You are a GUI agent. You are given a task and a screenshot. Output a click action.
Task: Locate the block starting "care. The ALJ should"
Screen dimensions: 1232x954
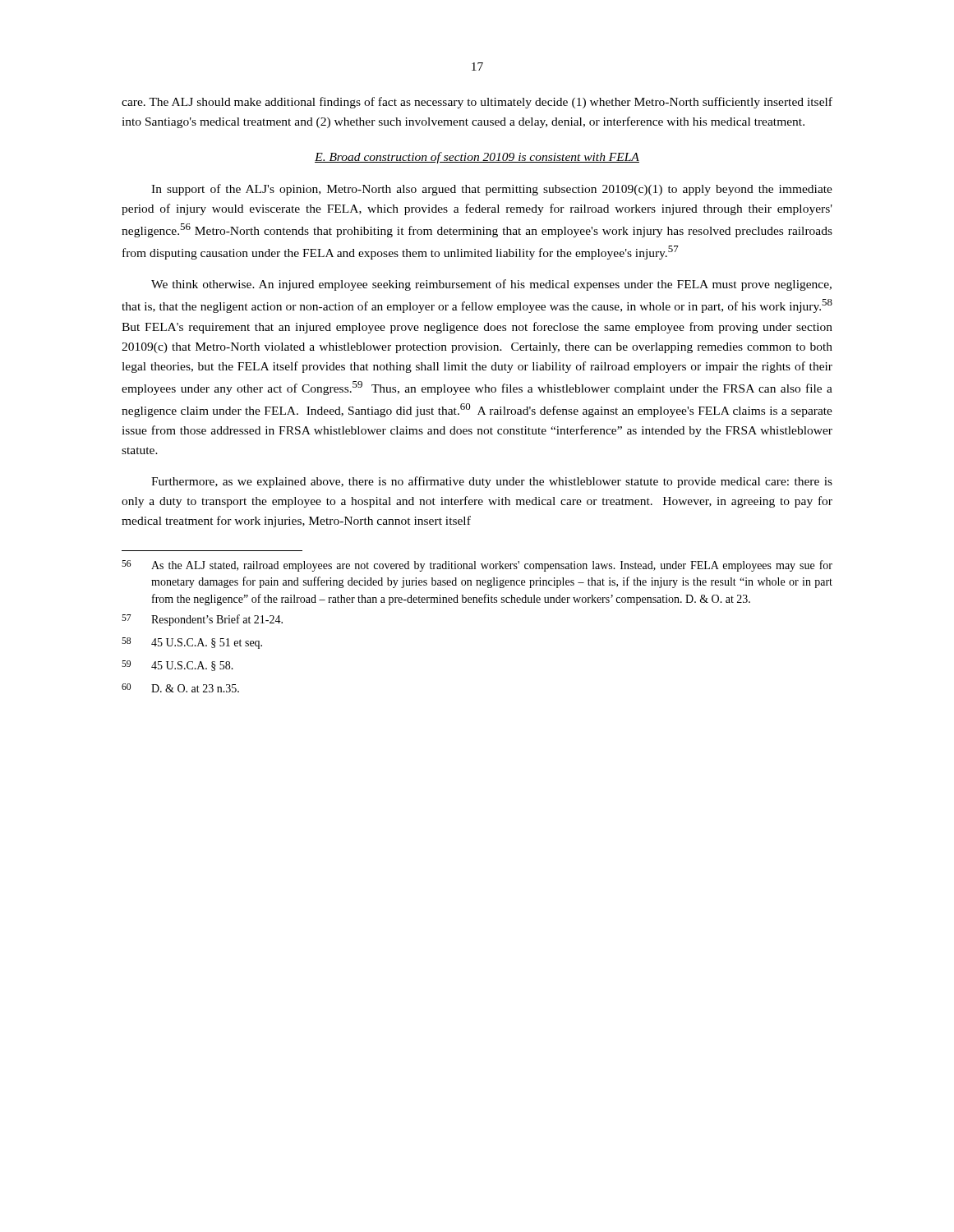click(477, 112)
